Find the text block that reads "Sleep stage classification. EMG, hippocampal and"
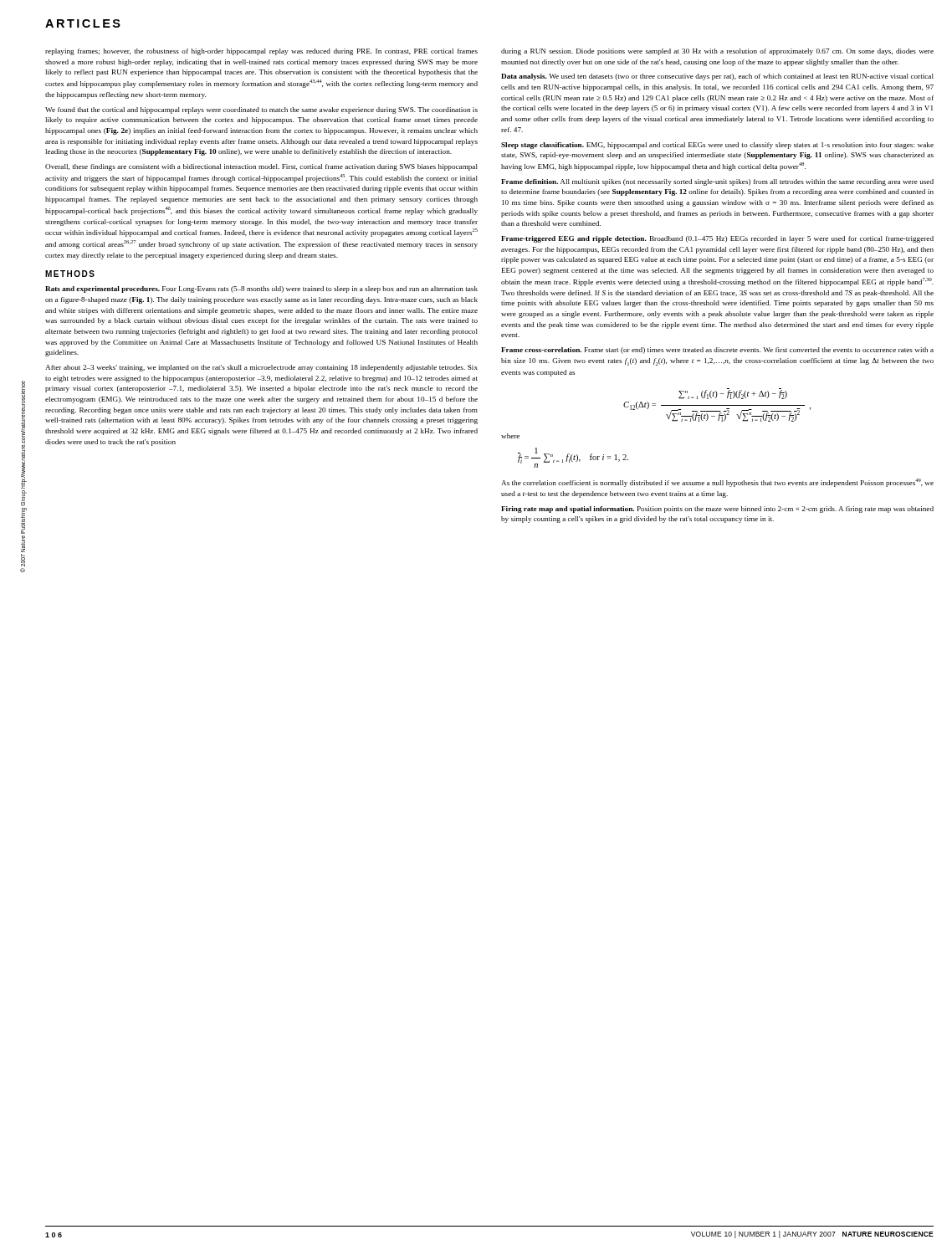 point(717,156)
